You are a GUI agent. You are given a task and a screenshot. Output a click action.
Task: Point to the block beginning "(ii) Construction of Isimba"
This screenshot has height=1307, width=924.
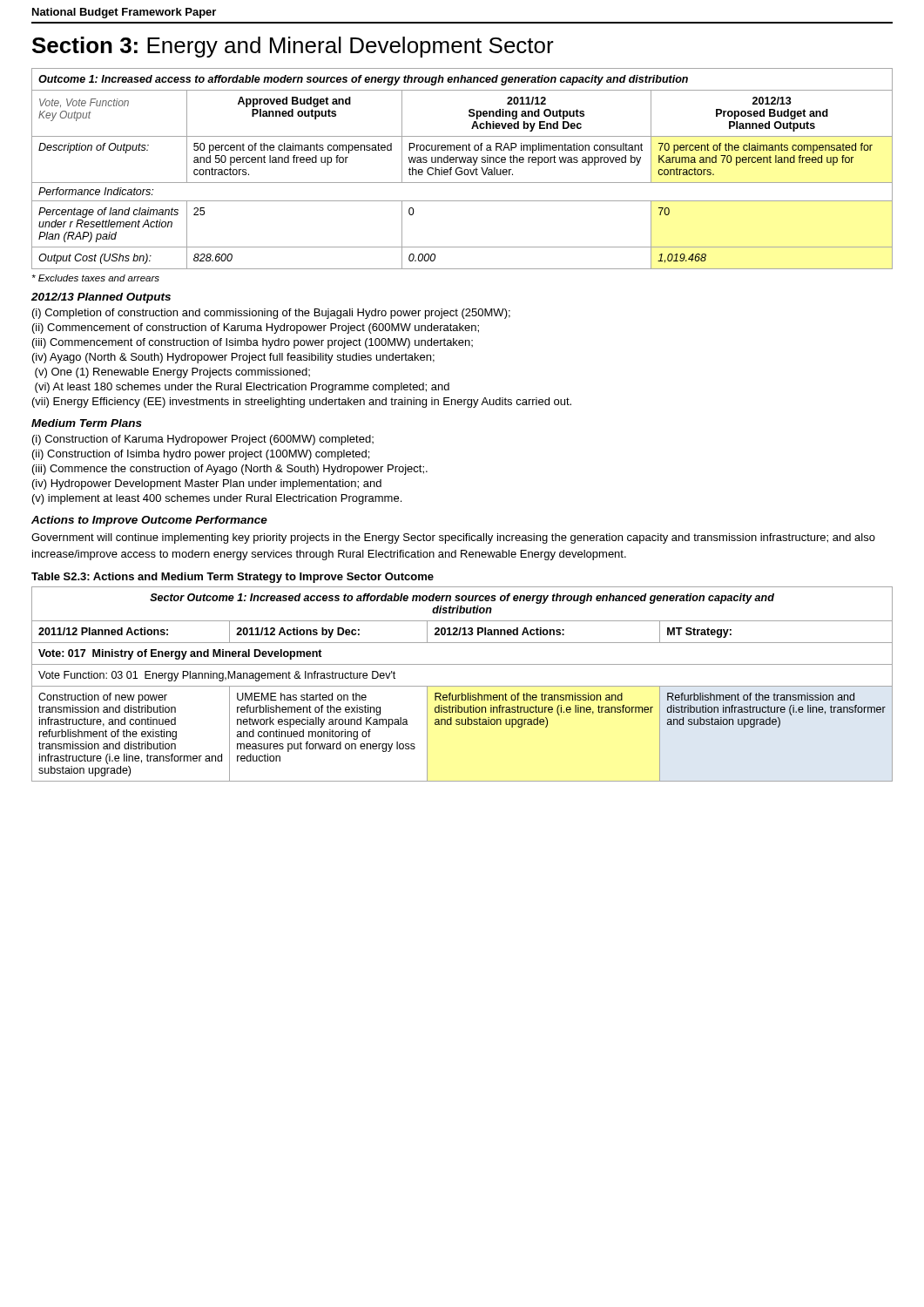click(201, 454)
